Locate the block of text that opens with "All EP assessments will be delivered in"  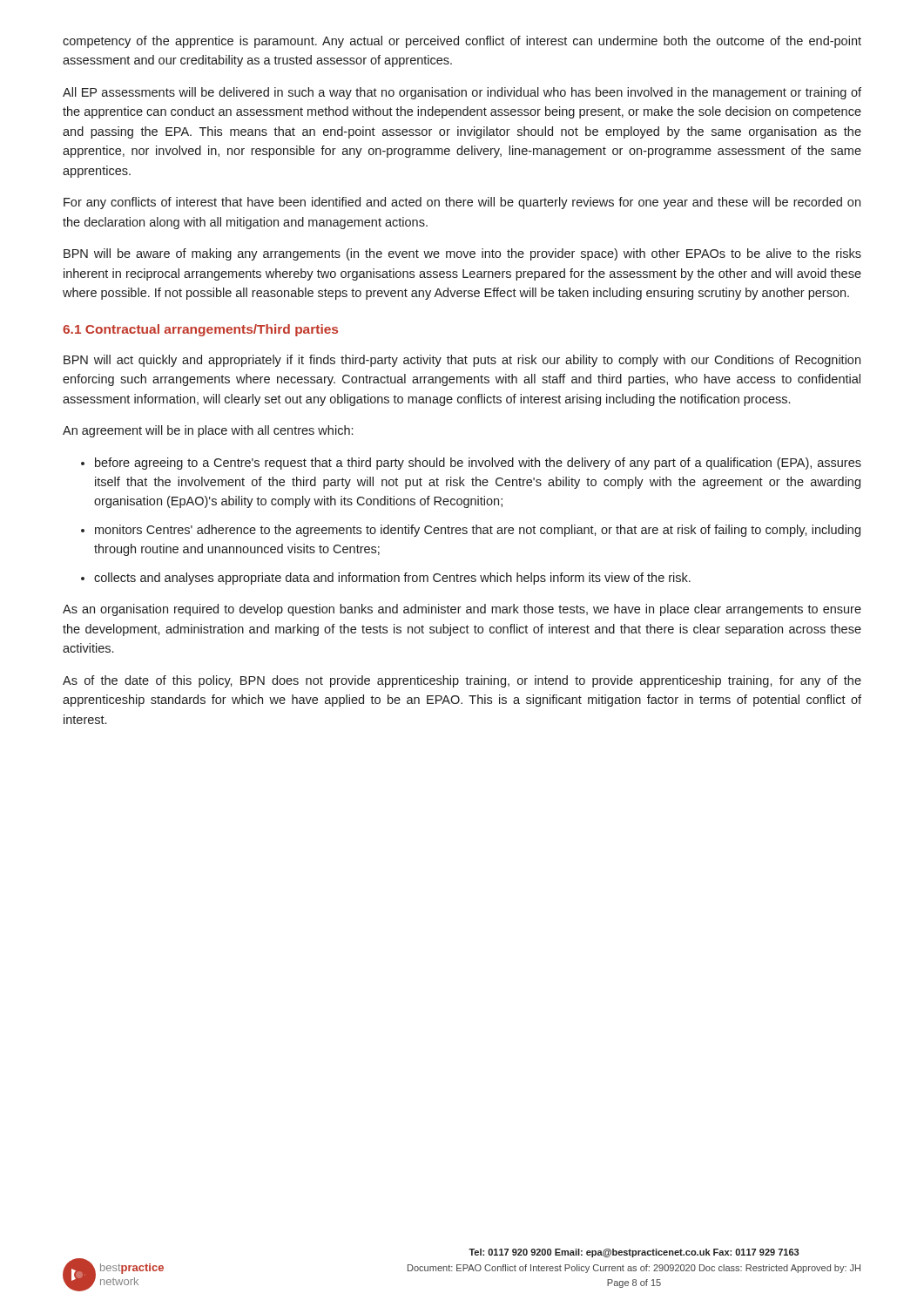tap(462, 132)
